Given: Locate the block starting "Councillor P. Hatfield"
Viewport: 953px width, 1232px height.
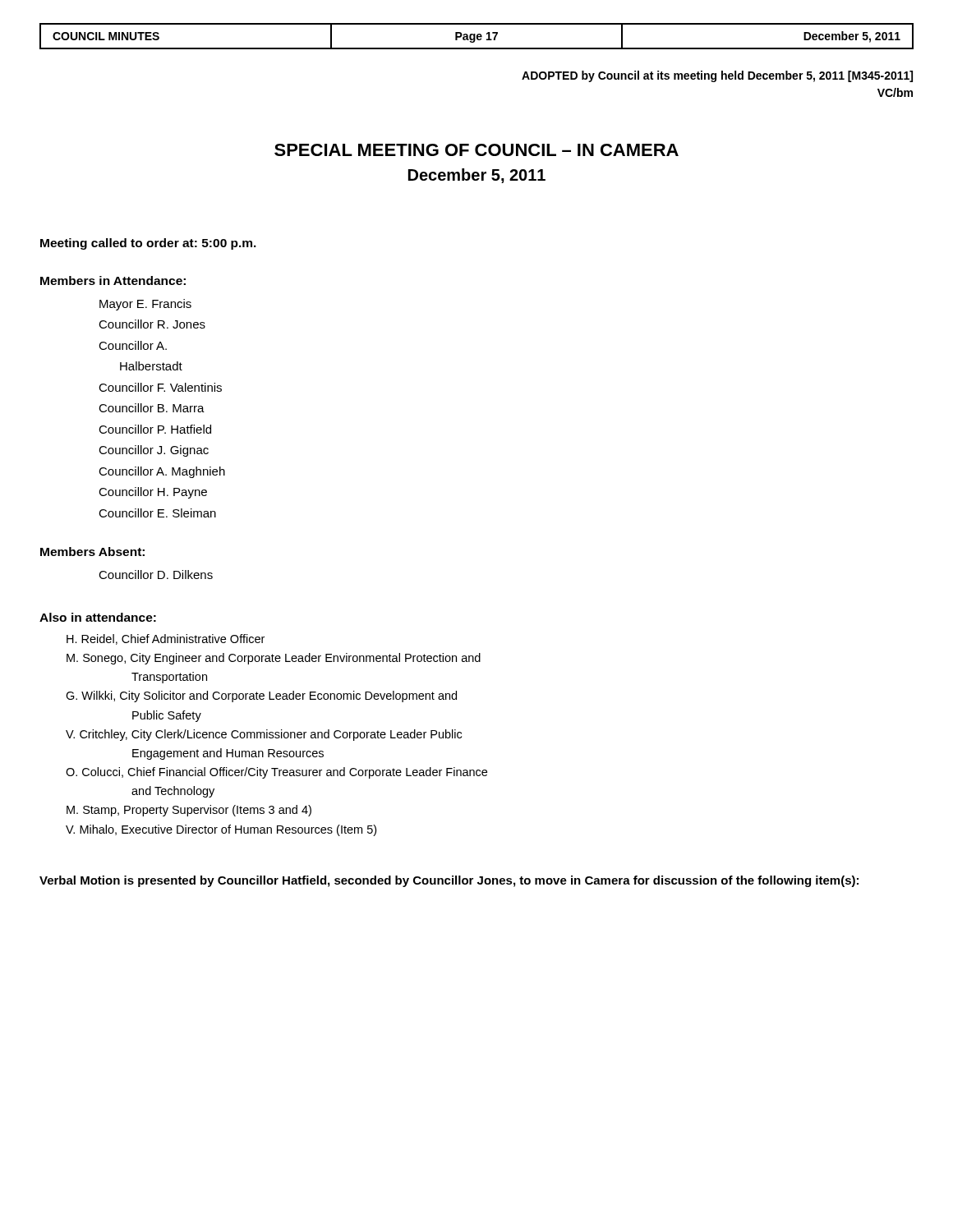Looking at the screenshot, I should tap(155, 429).
